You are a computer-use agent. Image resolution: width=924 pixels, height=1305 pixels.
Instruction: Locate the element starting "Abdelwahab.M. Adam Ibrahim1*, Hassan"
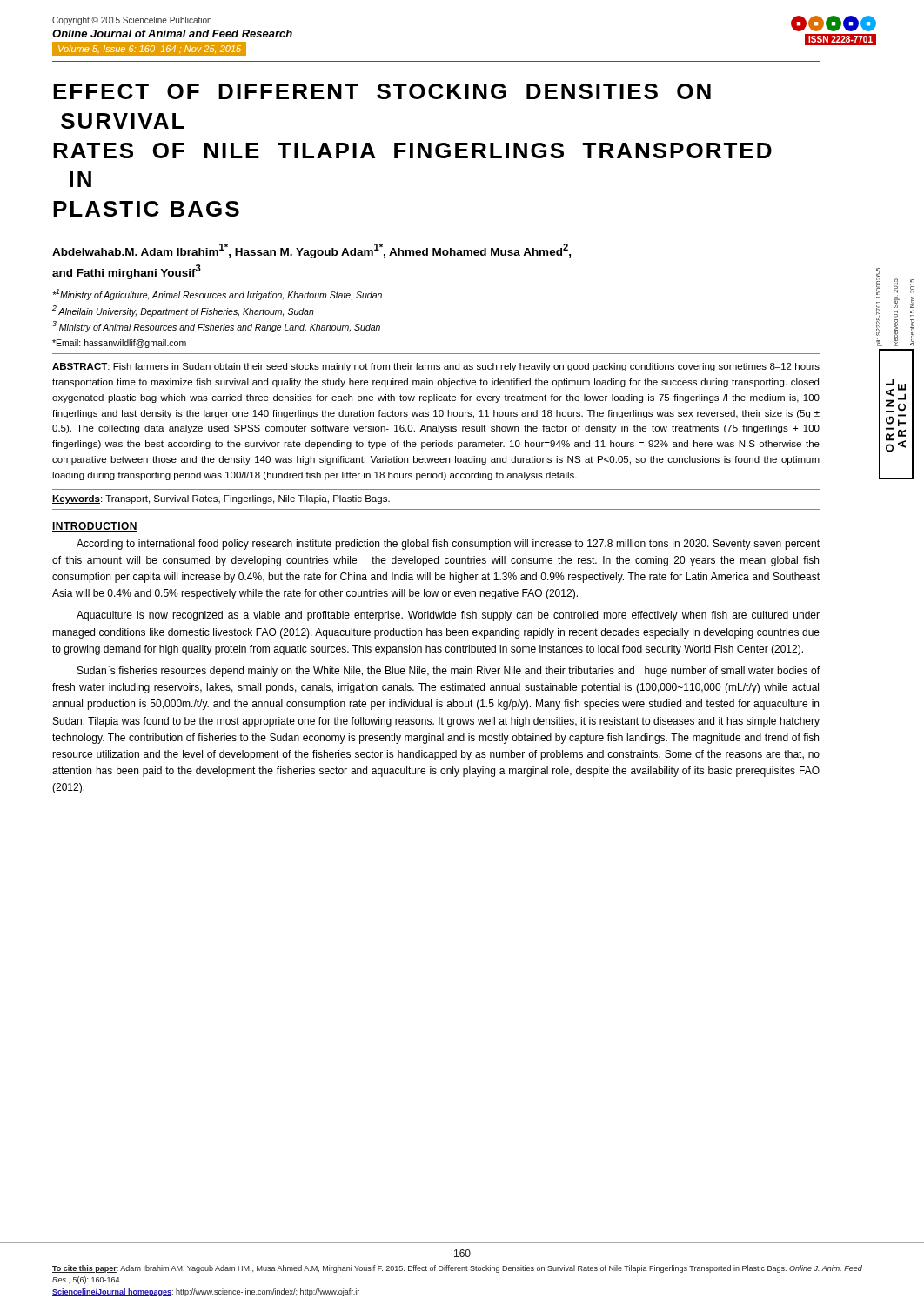point(312,260)
